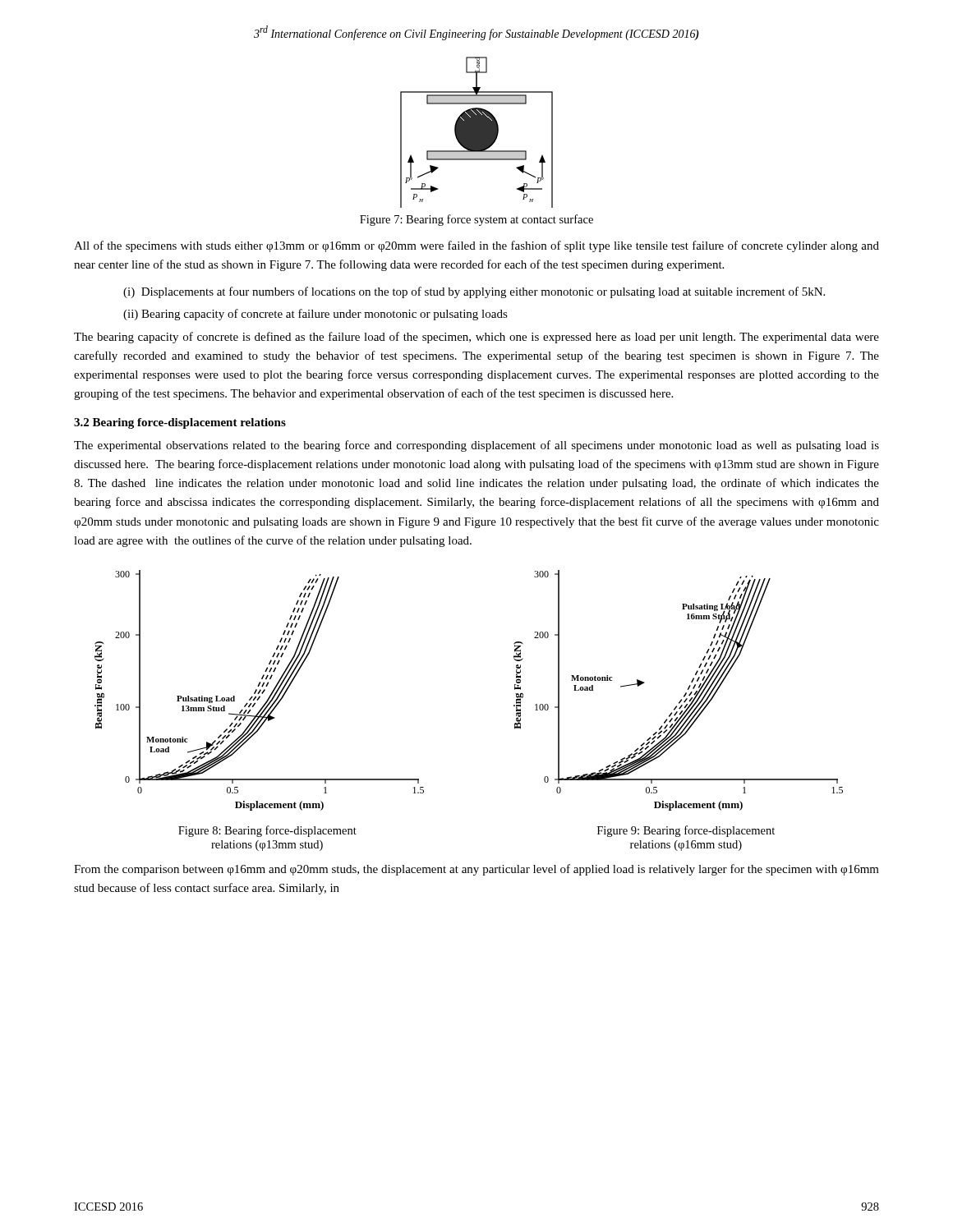Locate the text block starting "The experimental observations related to"
The height and width of the screenshot is (1232, 953).
pyautogui.click(x=476, y=493)
